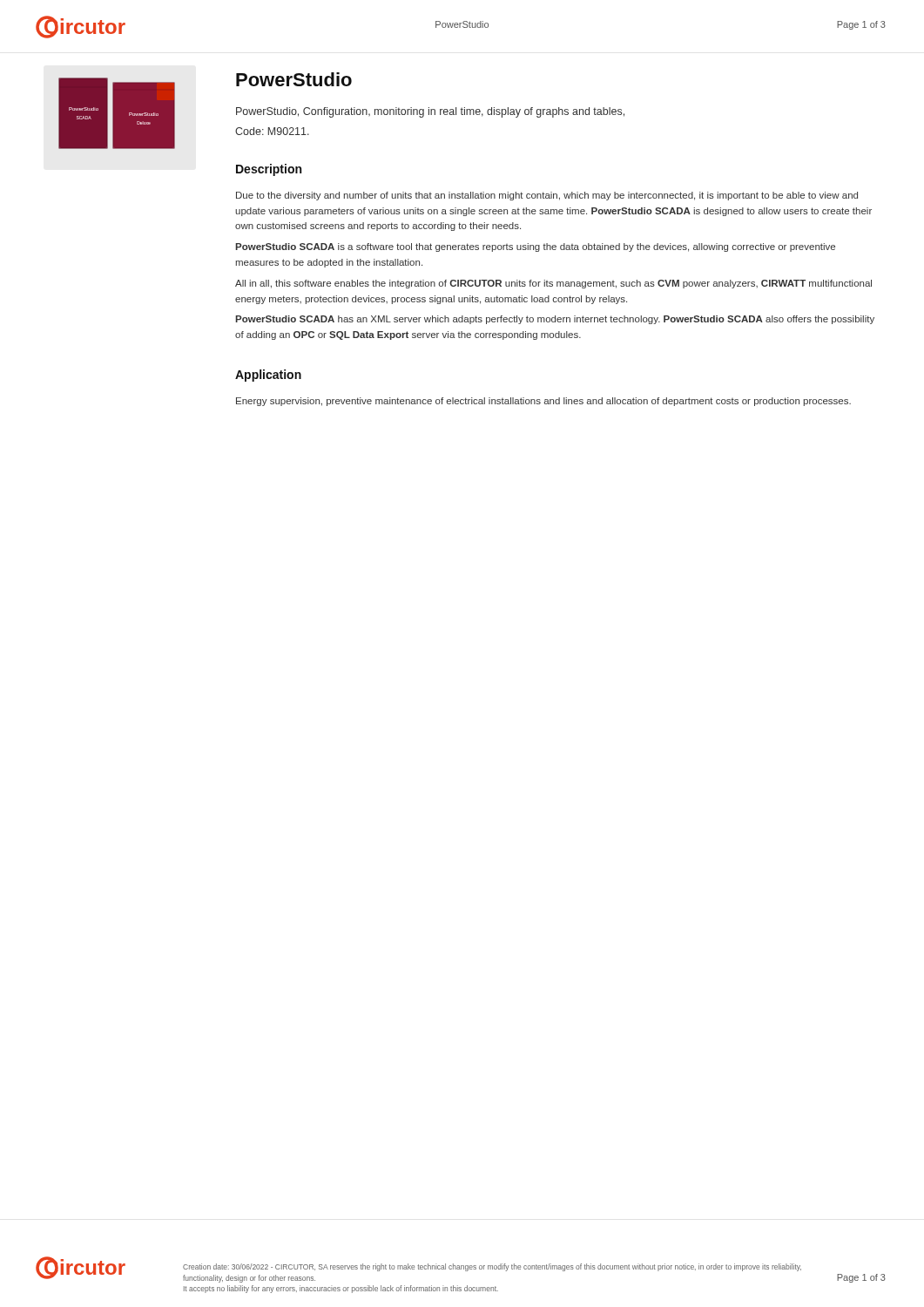Locate the title
Viewport: 924px width, 1307px height.
click(x=294, y=80)
